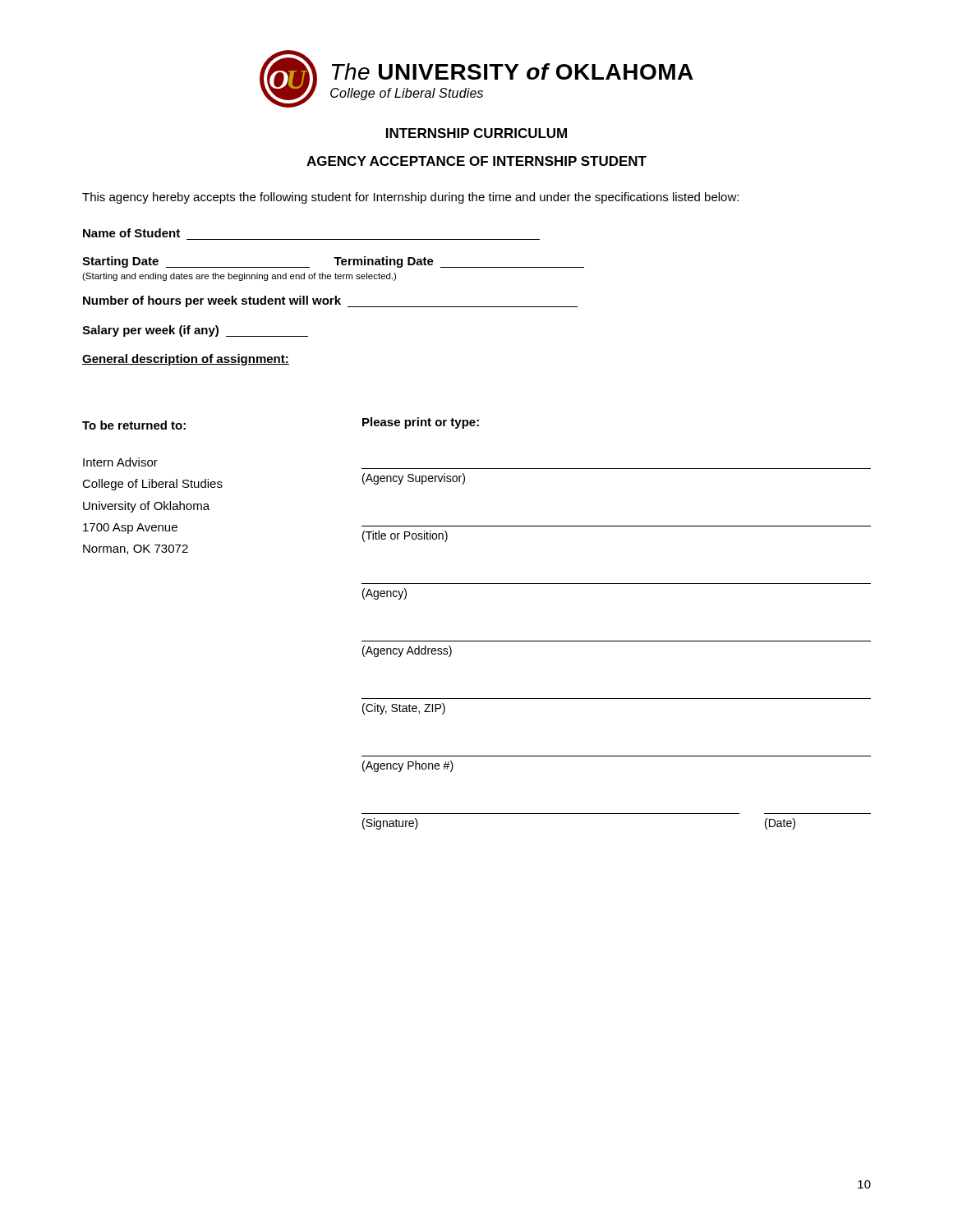
Task: Select the text that says "(City, State, ZIP)"
Action: pos(616,698)
